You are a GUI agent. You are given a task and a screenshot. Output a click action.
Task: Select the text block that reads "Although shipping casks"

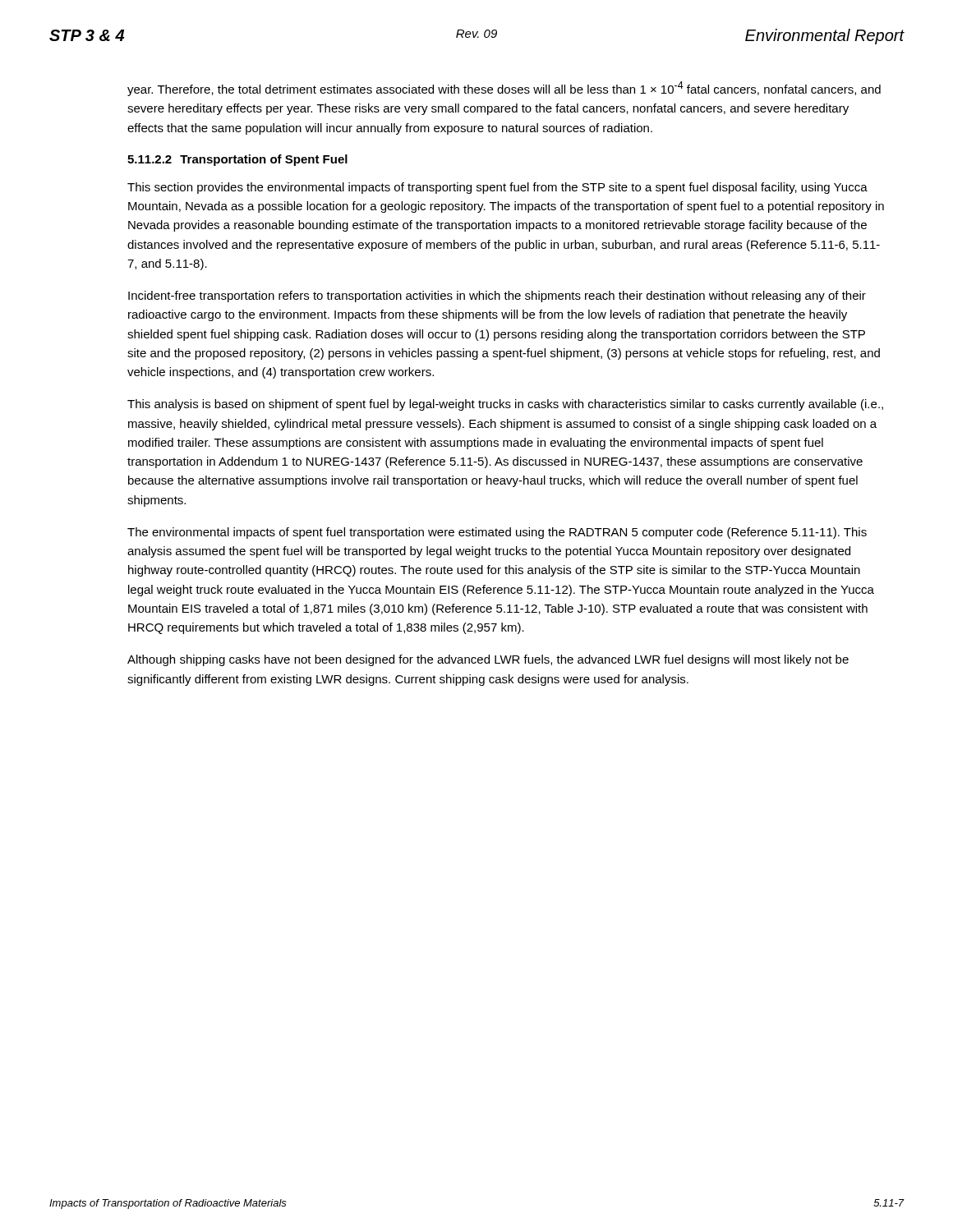[x=488, y=669]
